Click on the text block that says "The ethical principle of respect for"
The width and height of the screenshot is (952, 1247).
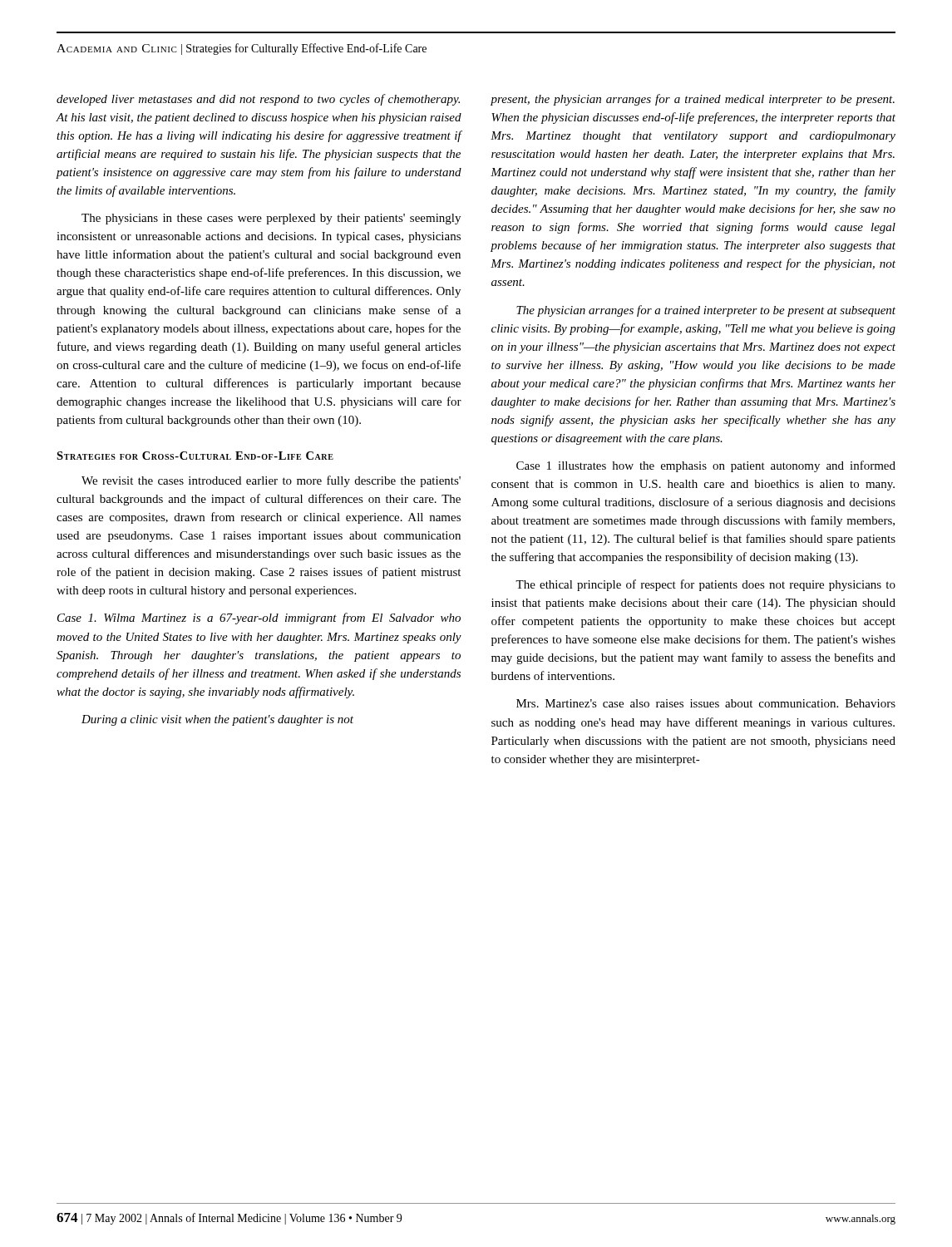[693, 630]
